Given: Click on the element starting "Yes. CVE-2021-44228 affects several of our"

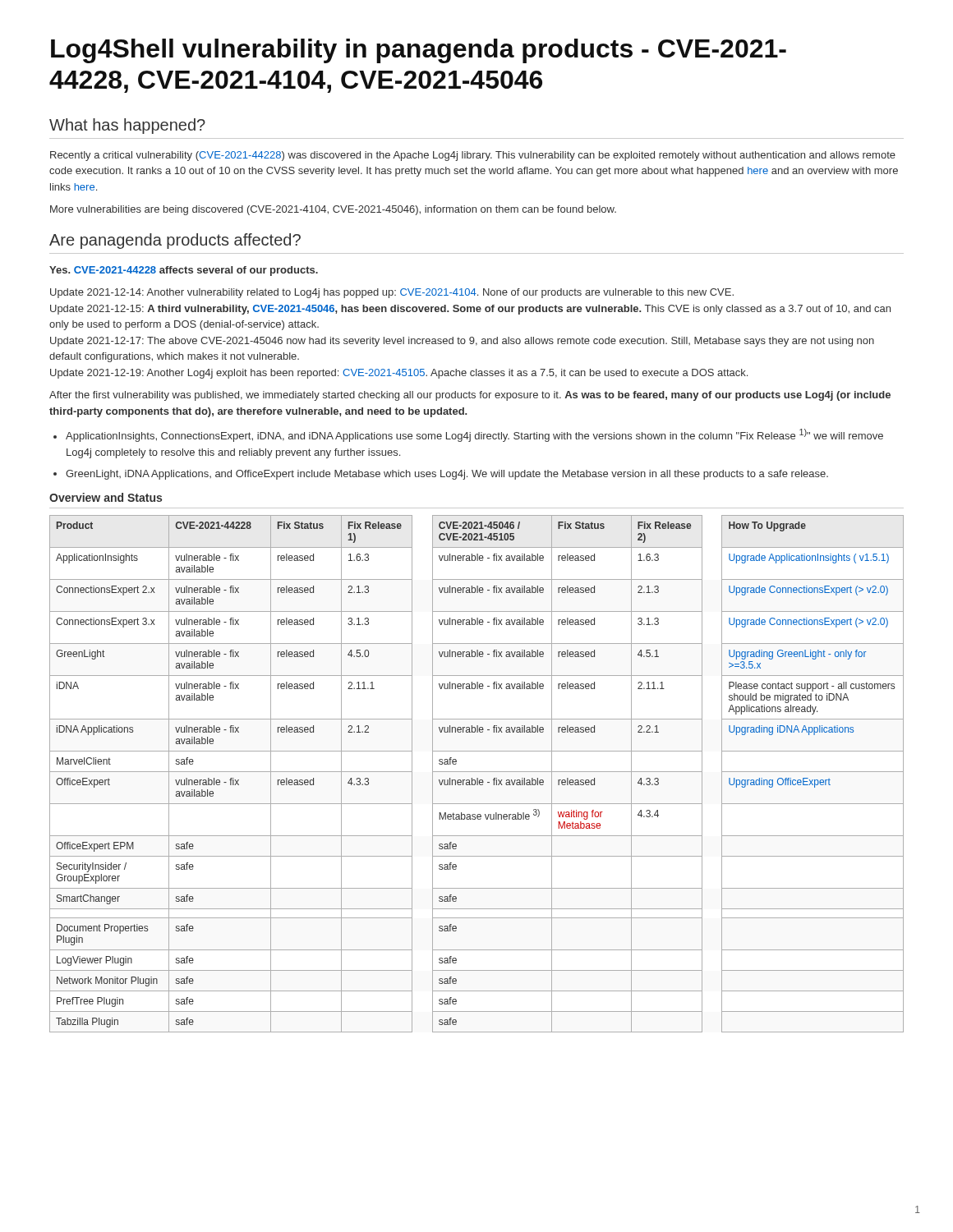Looking at the screenshot, I should coord(184,271).
